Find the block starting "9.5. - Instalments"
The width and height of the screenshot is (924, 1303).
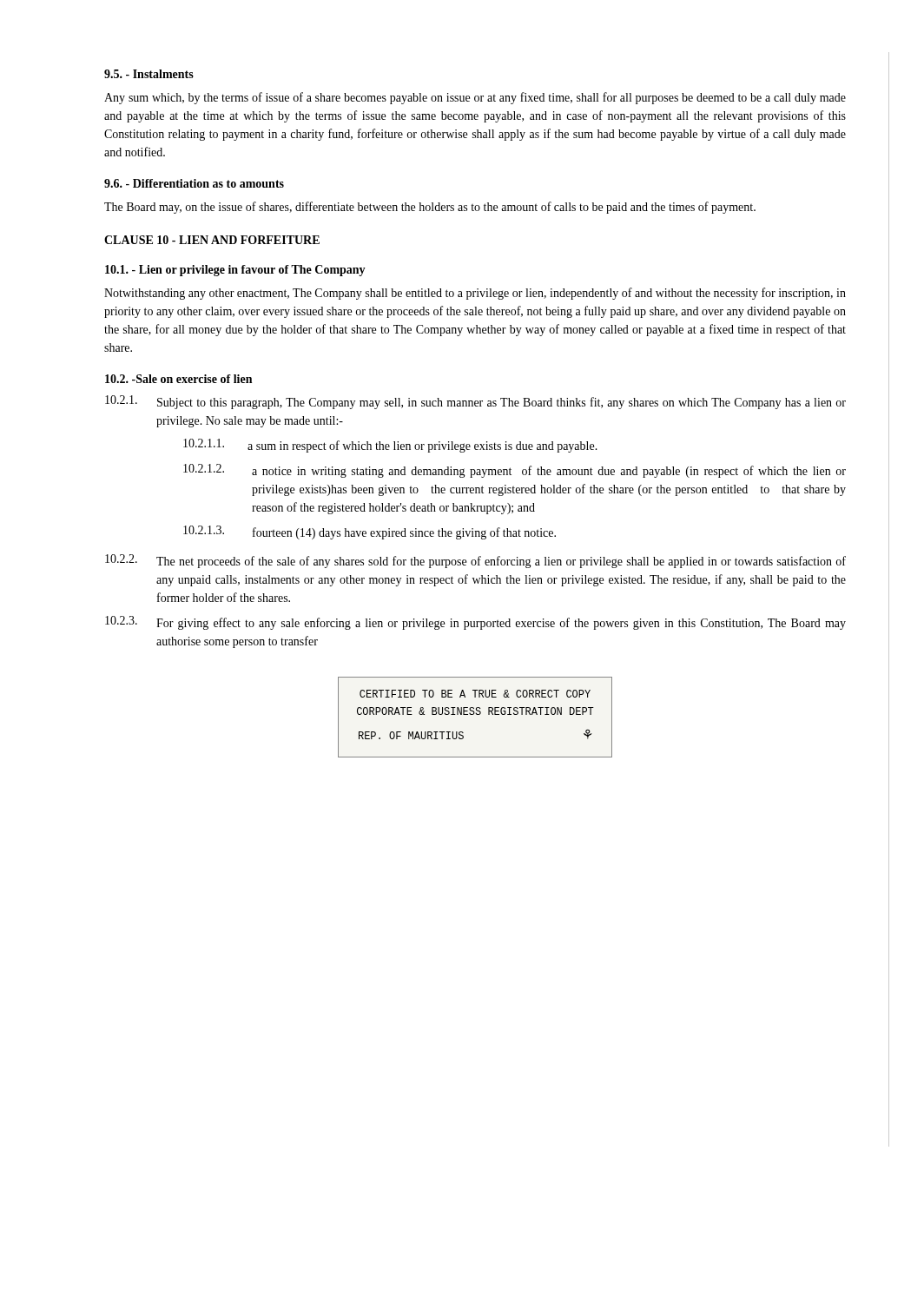point(149,74)
